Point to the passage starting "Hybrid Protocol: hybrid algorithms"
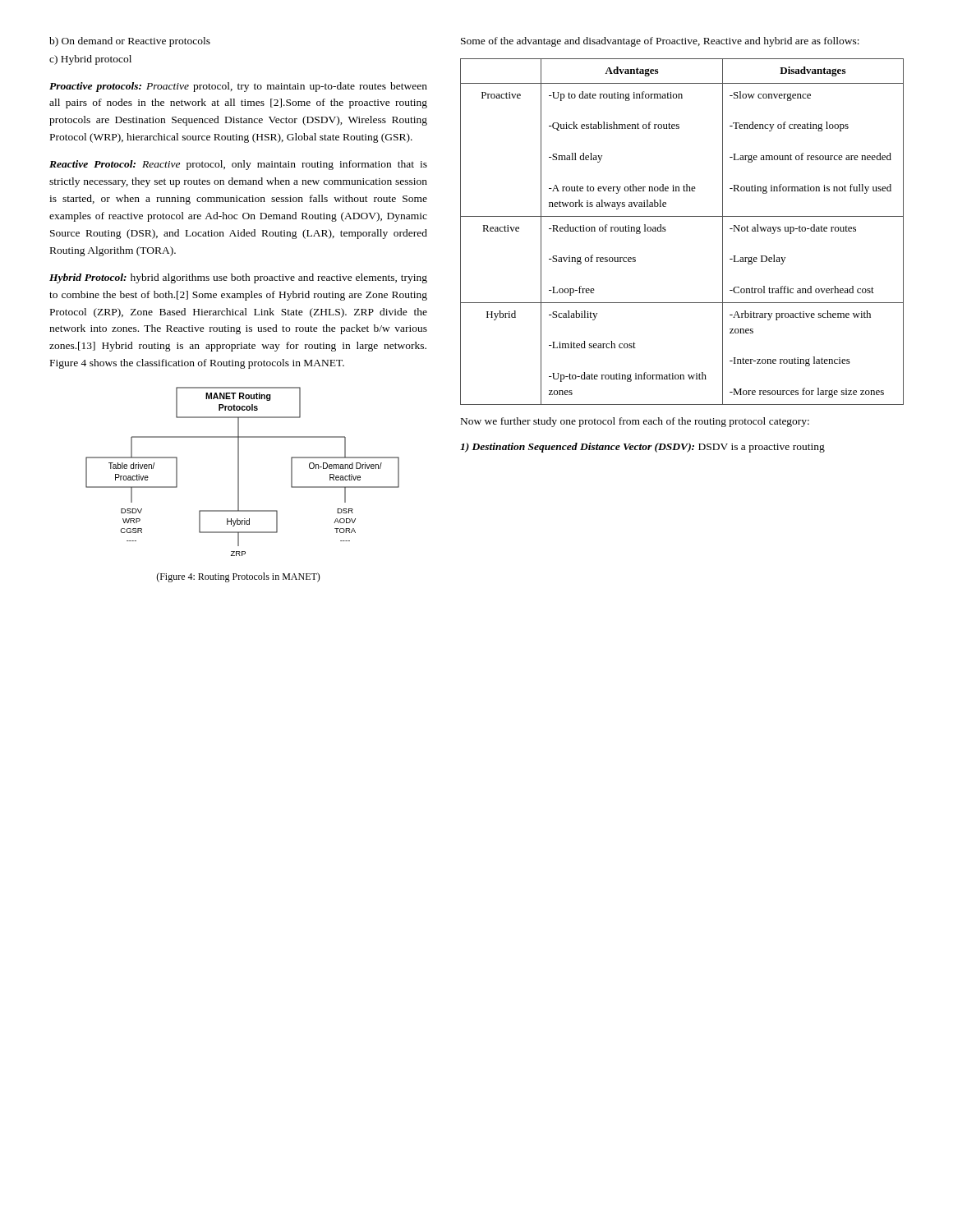 pos(238,320)
